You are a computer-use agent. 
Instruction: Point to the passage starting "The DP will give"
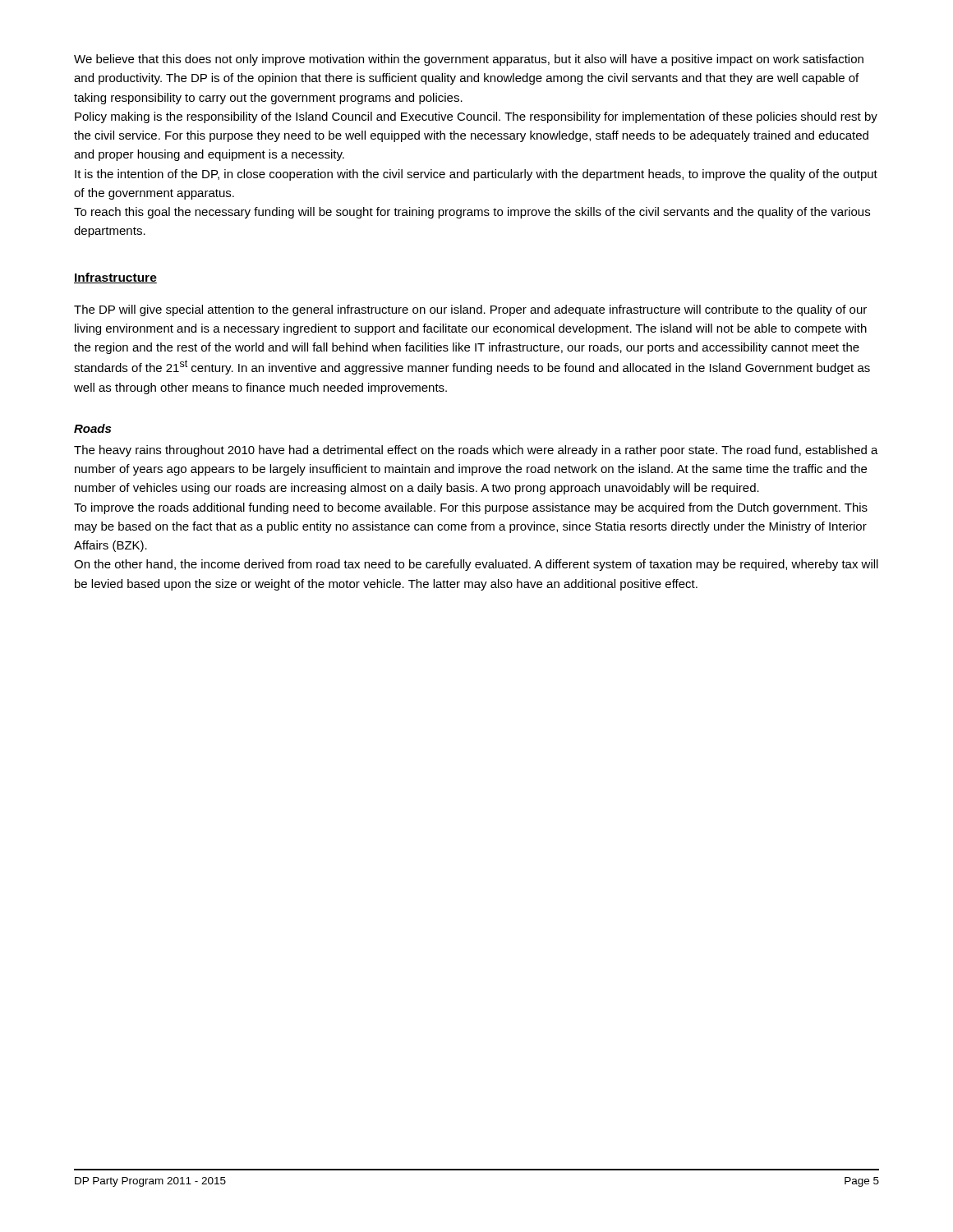click(476, 348)
